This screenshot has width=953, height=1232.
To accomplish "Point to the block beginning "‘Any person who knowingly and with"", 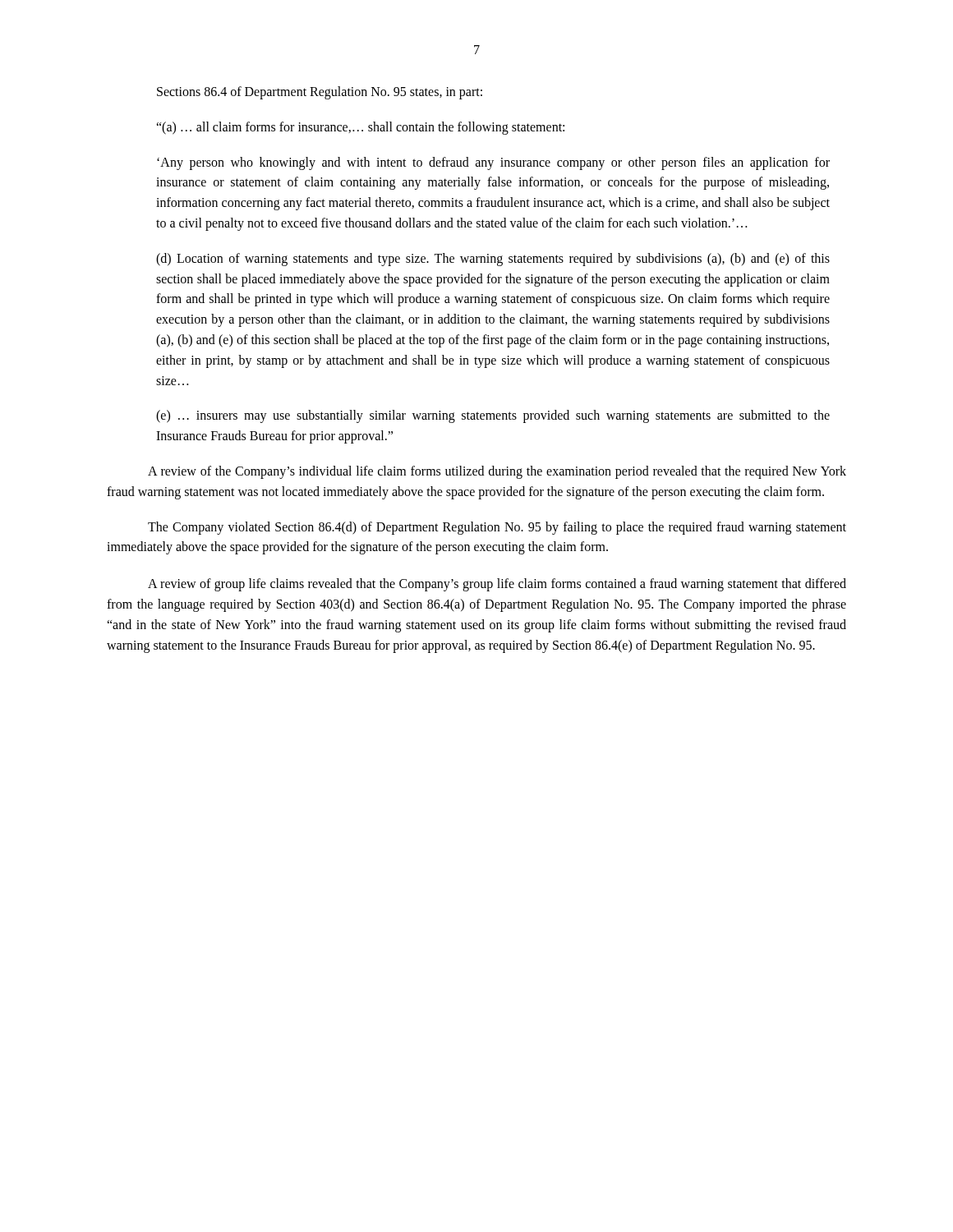I will [x=493, y=192].
